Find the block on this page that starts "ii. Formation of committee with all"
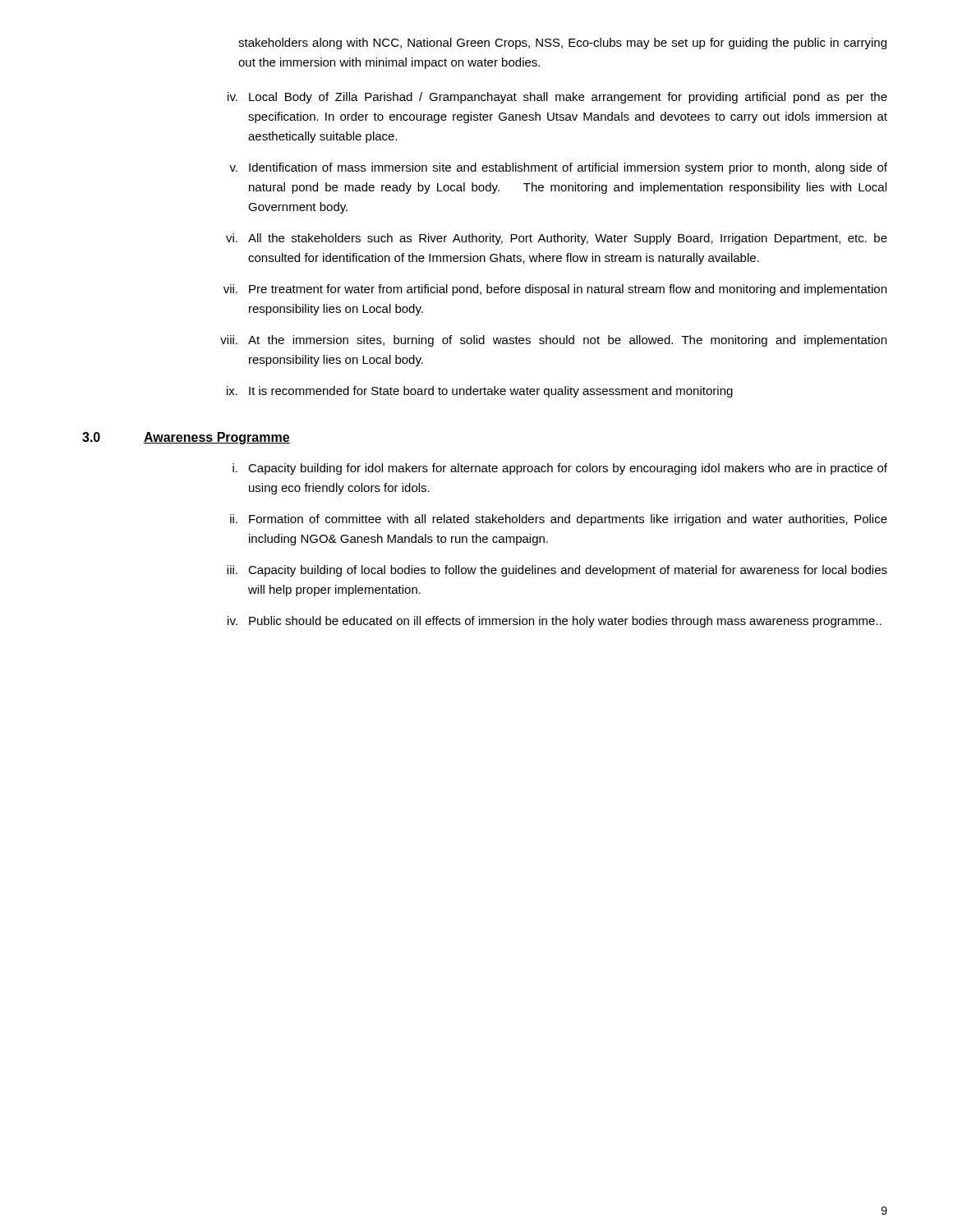Image resolution: width=953 pixels, height=1232 pixels. tap(538, 529)
